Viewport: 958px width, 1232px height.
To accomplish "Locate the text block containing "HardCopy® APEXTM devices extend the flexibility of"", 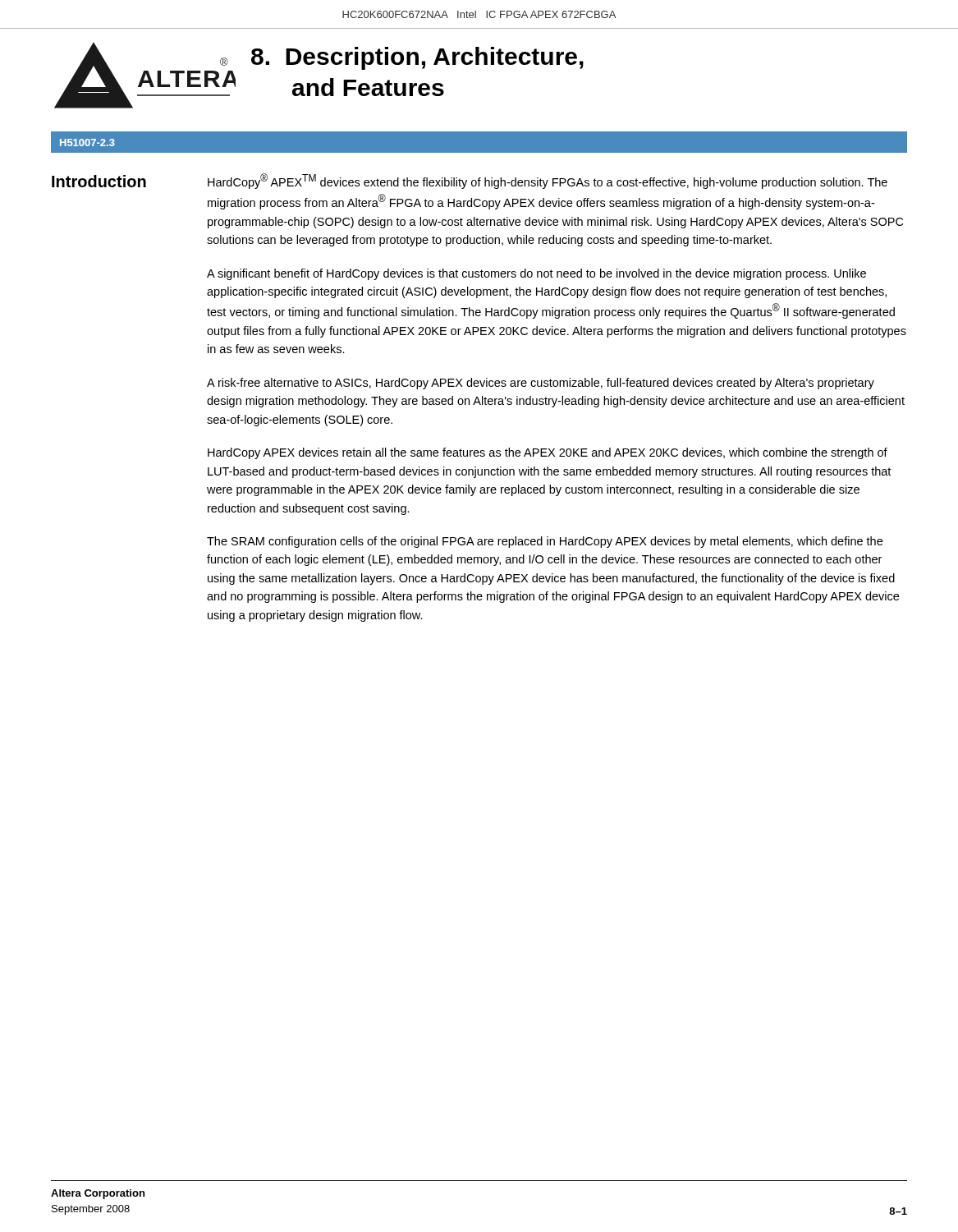I will click(555, 209).
